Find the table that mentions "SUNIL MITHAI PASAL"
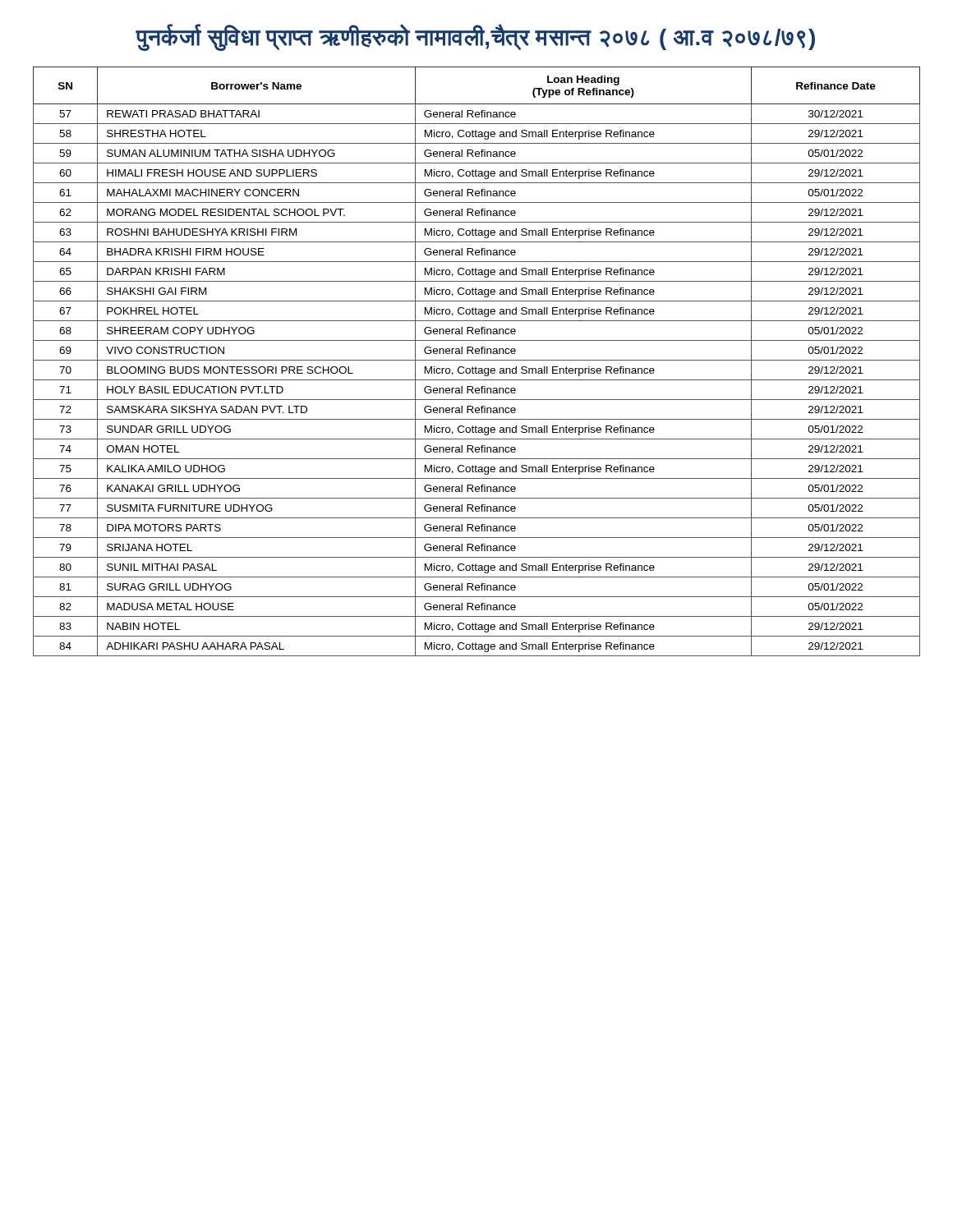The height and width of the screenshot is (1232, 953). click(x=476, y=361)
